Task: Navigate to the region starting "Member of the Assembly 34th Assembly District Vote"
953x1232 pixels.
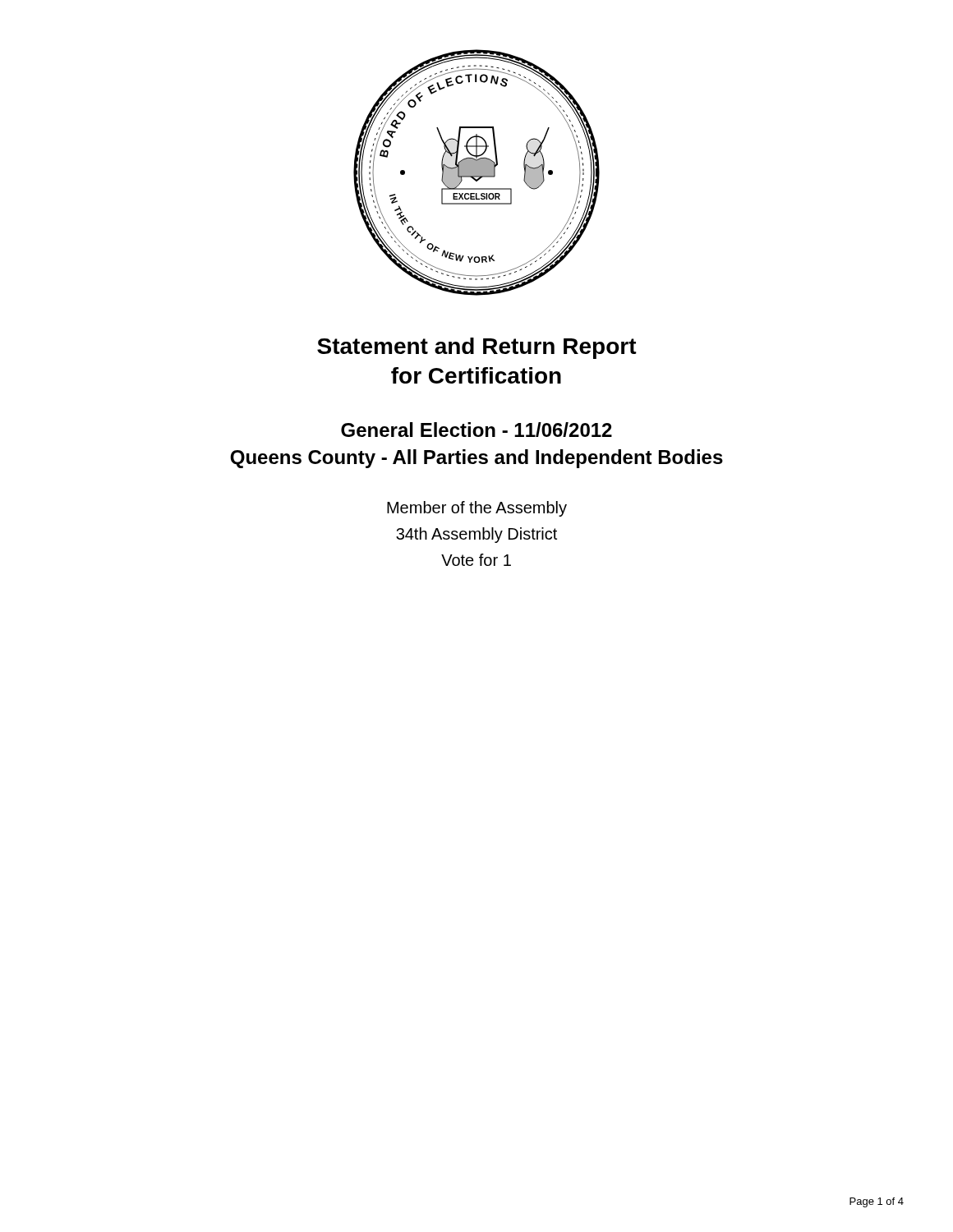Action: (476, 534)
